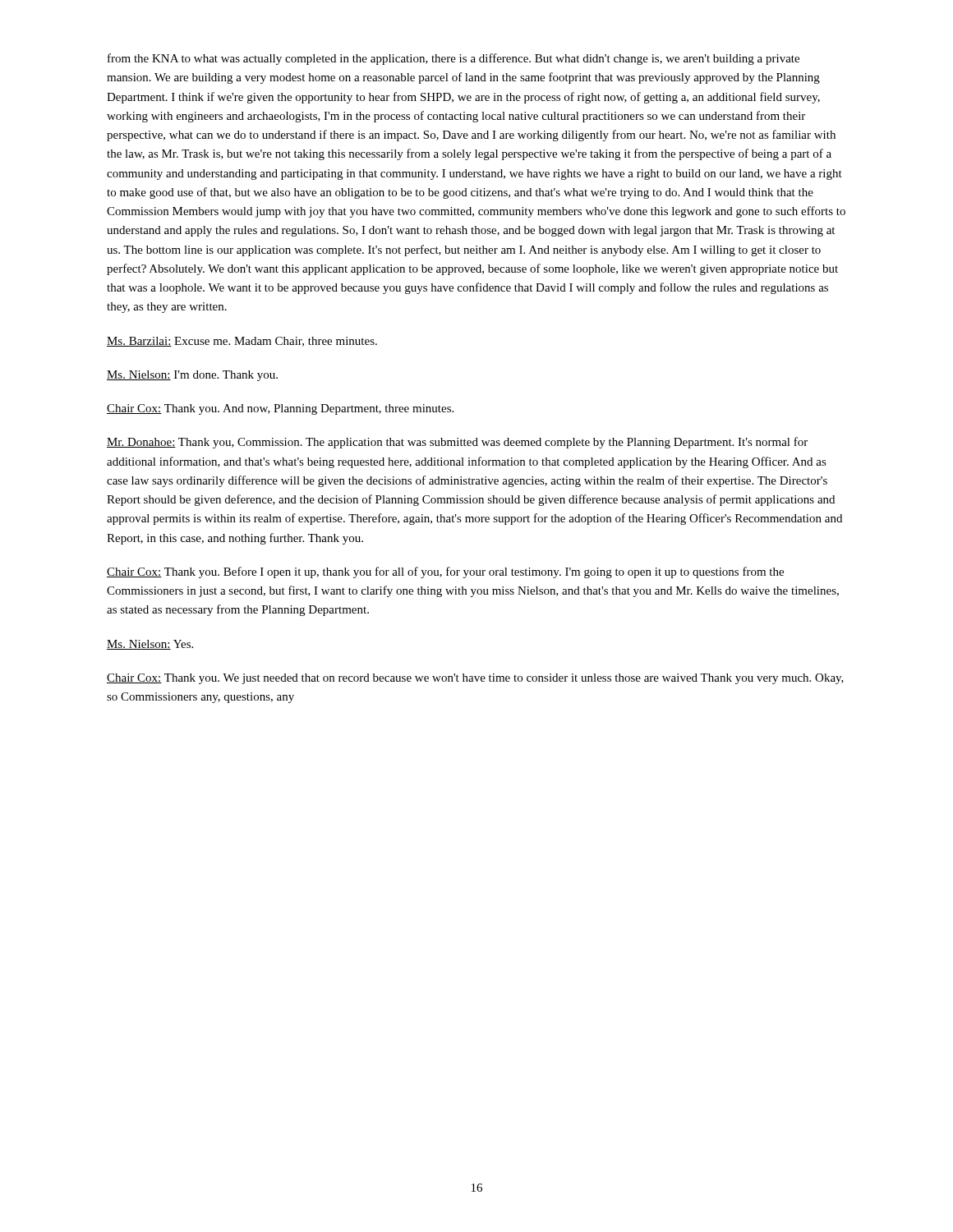Locate the text block starting "Mr. Donahoe: Thank you, Commission. The application that"

coord(475,490)
